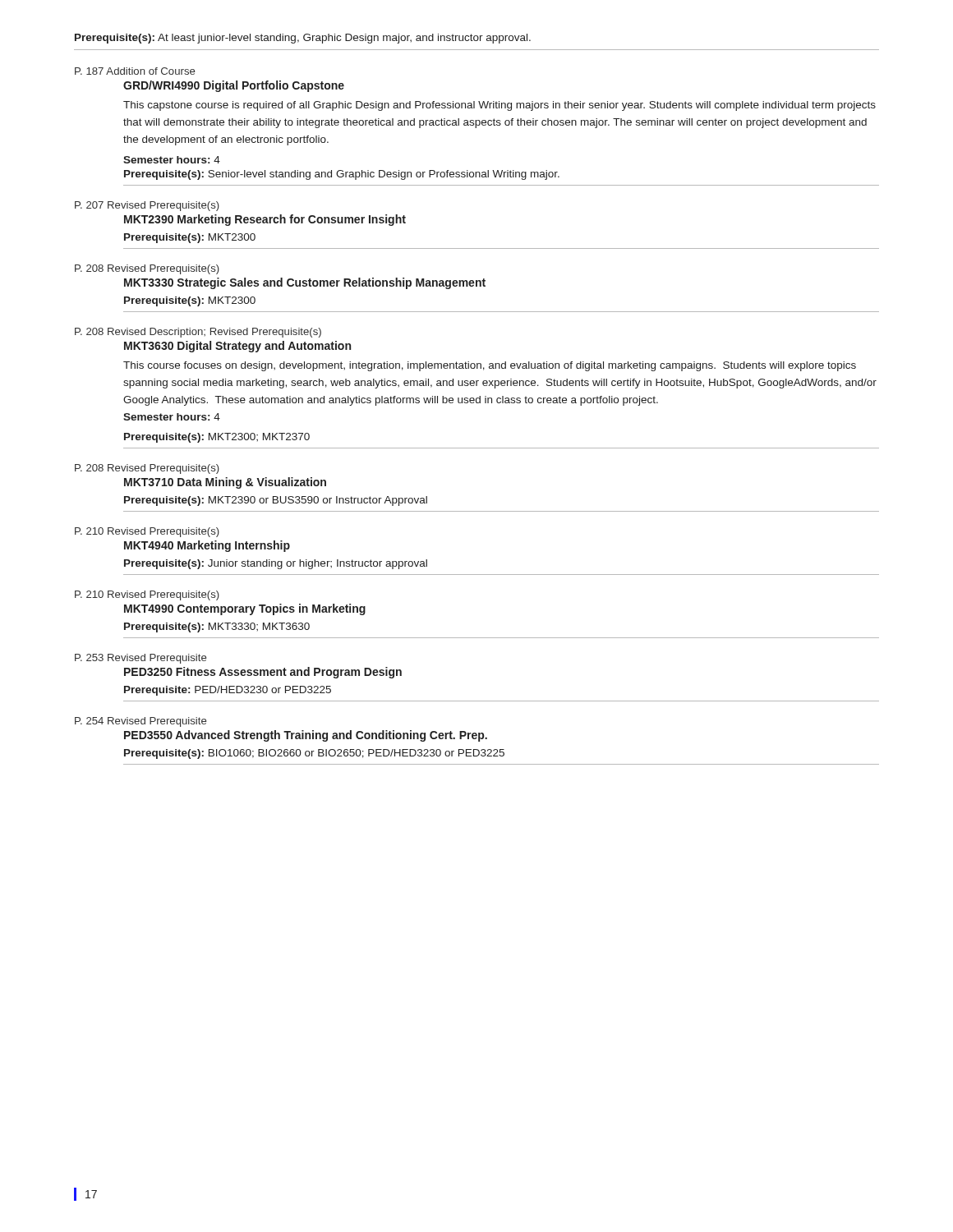Viewport: 953px width, 1232px height.
Task: Locate the text that says "Prerequisite: PED/HED3230 or PED3225"
Action: tap(227, 690)
